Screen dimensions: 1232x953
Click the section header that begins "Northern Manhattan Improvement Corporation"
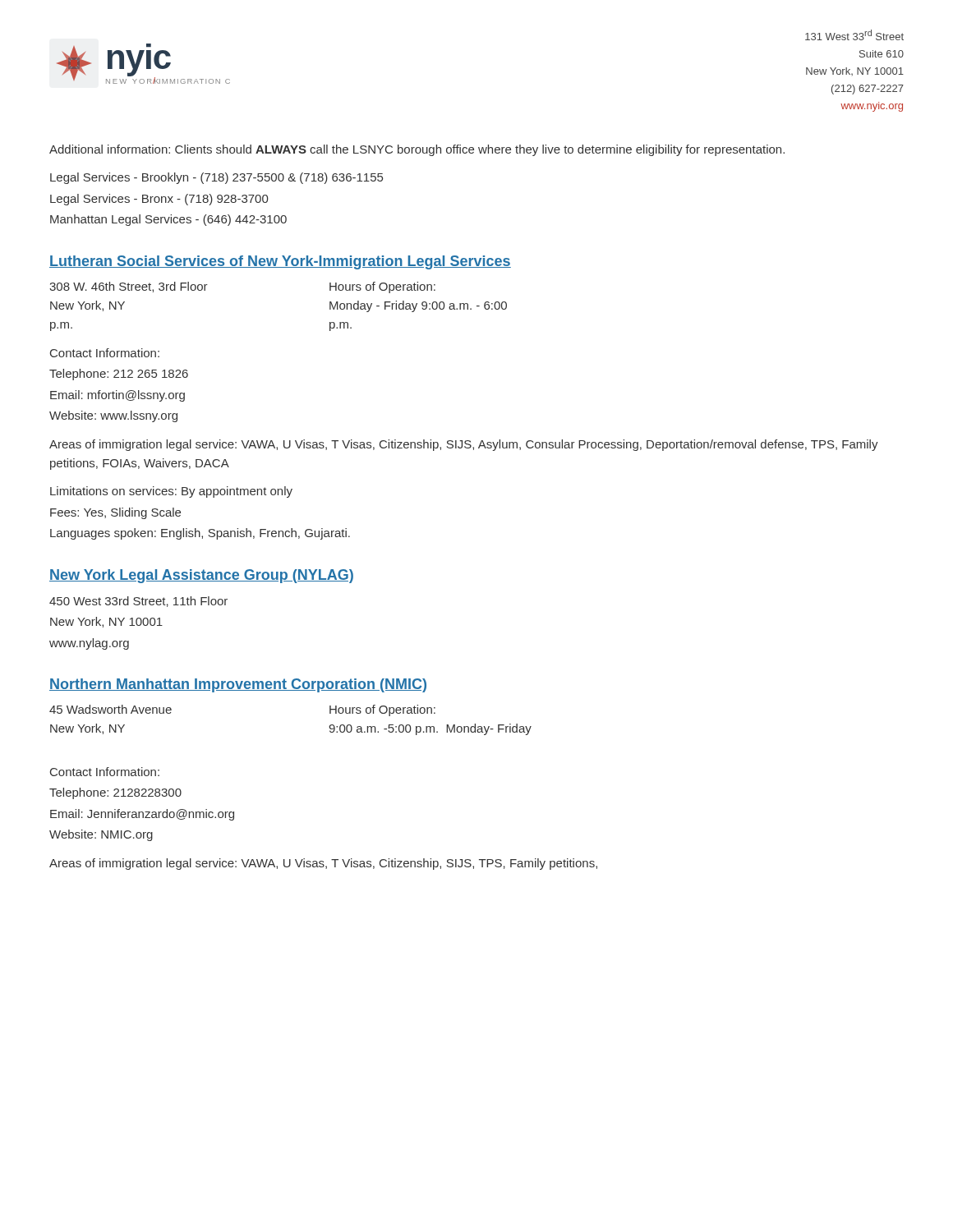(x=238, y=684)
